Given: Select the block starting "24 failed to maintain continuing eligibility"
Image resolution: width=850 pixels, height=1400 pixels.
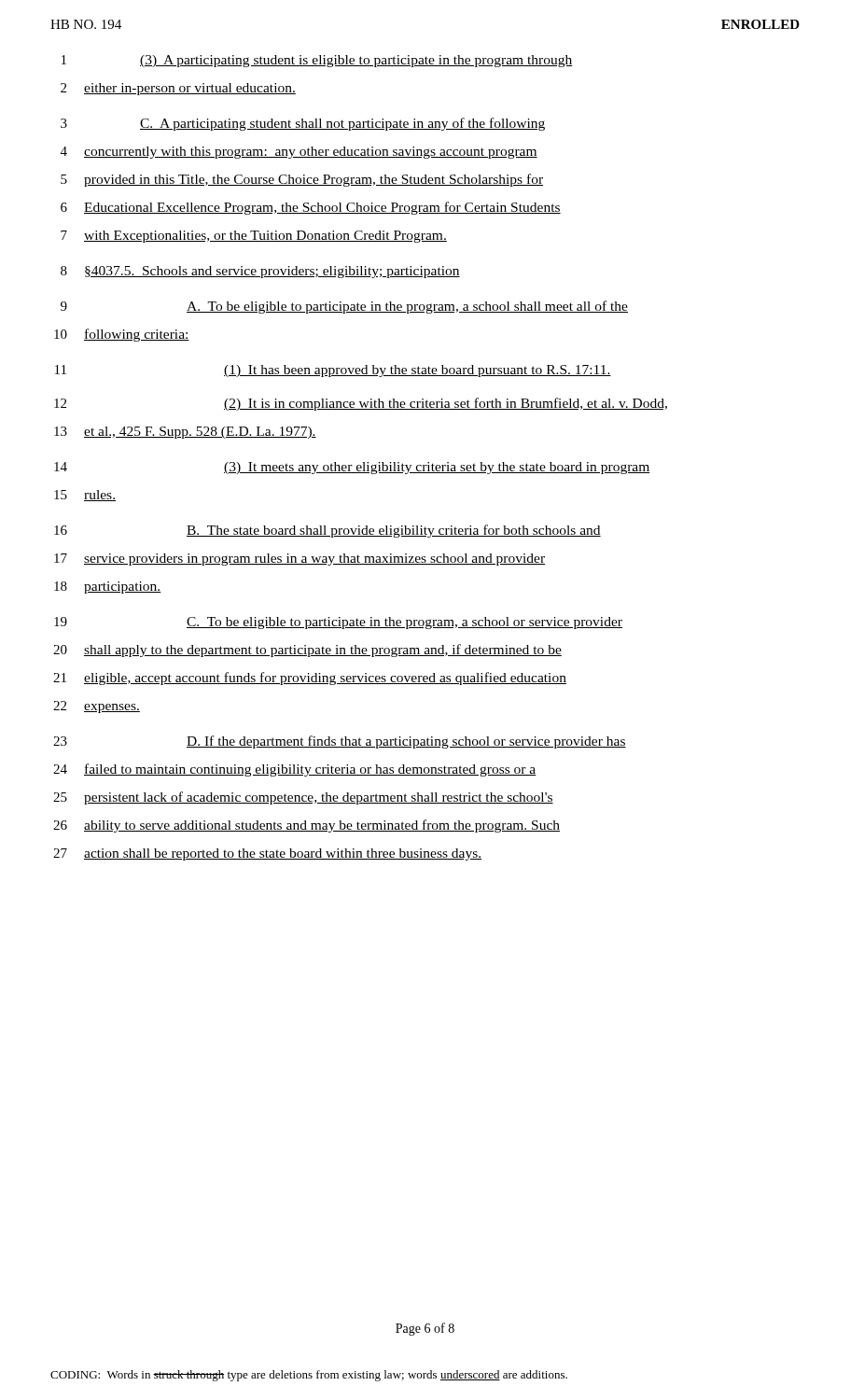Looking at the screenshot, I should click(x=425, y=769).
